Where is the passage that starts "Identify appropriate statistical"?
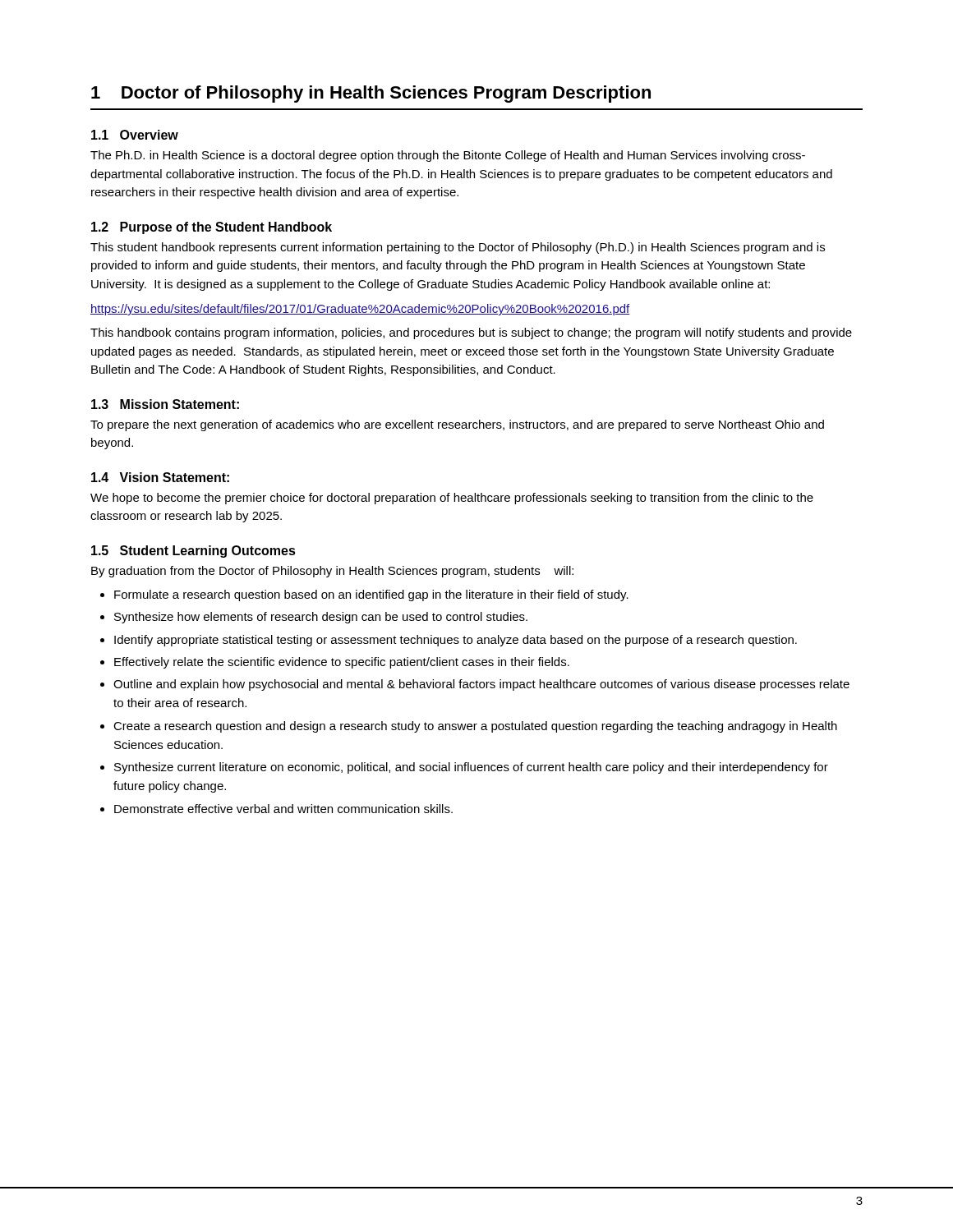Image resolution: width=953 pixels, height=1232 pixels. click(488, 639)
